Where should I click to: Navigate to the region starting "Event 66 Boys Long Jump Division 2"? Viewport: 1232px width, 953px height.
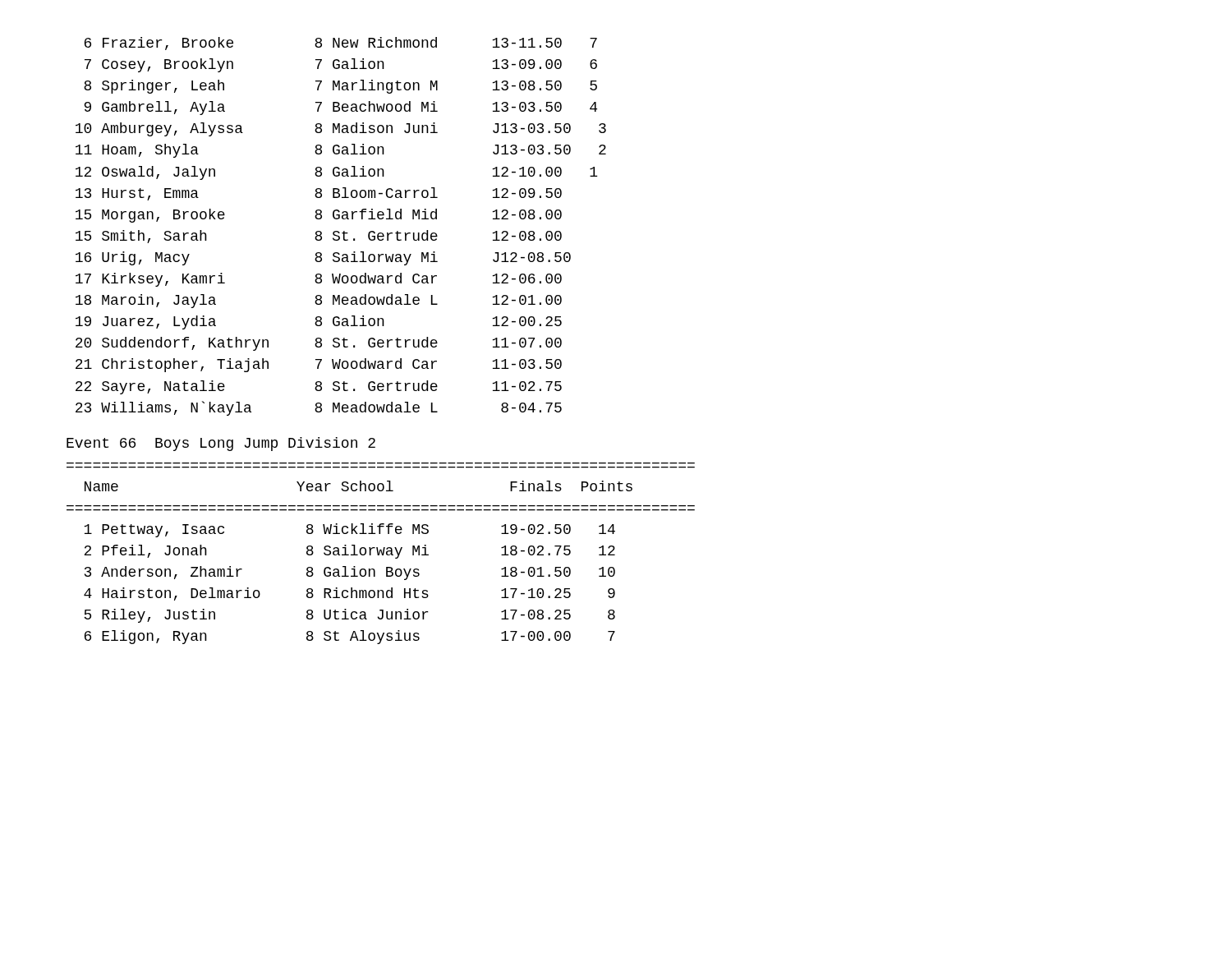pos(221,443)
